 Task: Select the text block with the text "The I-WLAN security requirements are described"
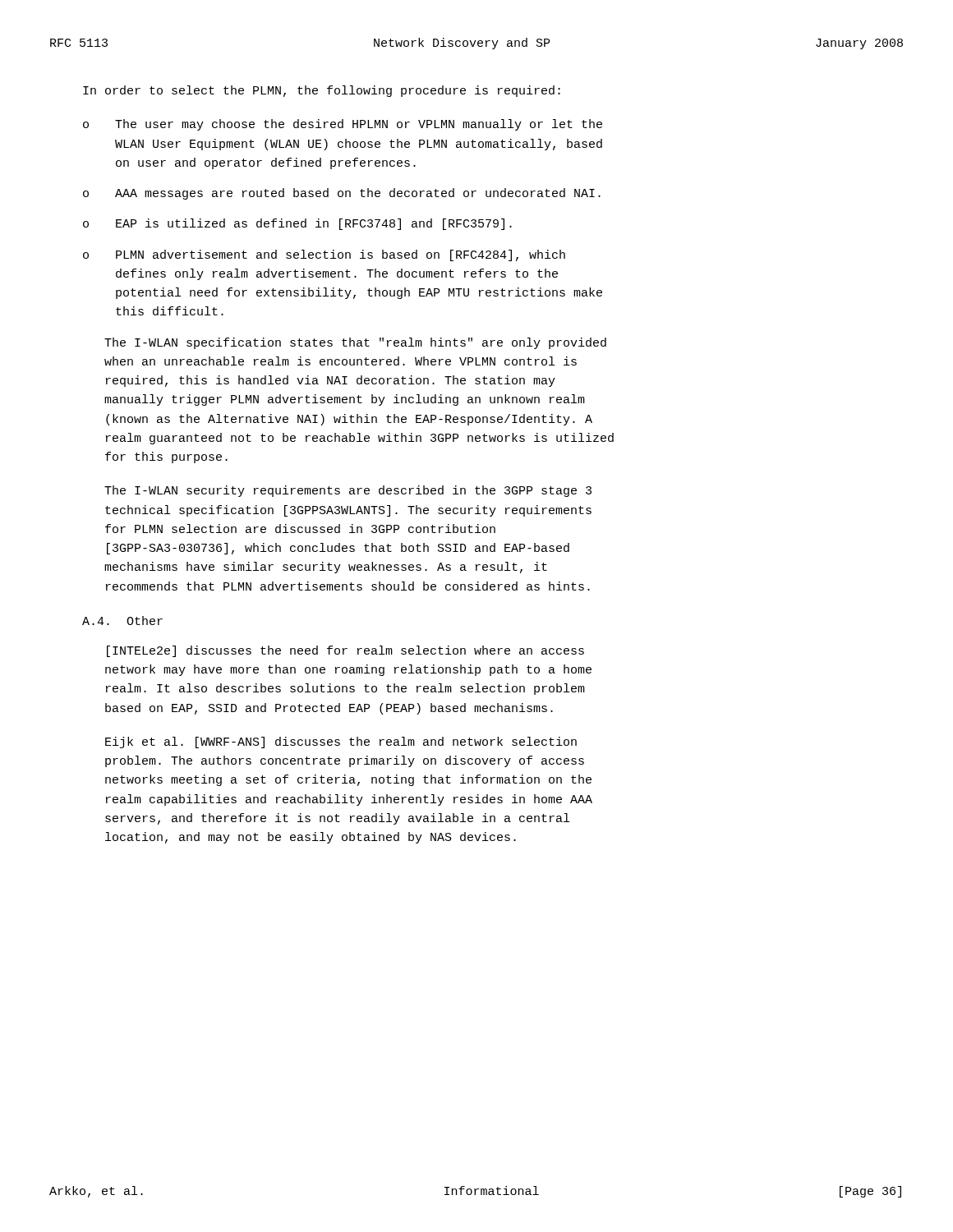337,539
